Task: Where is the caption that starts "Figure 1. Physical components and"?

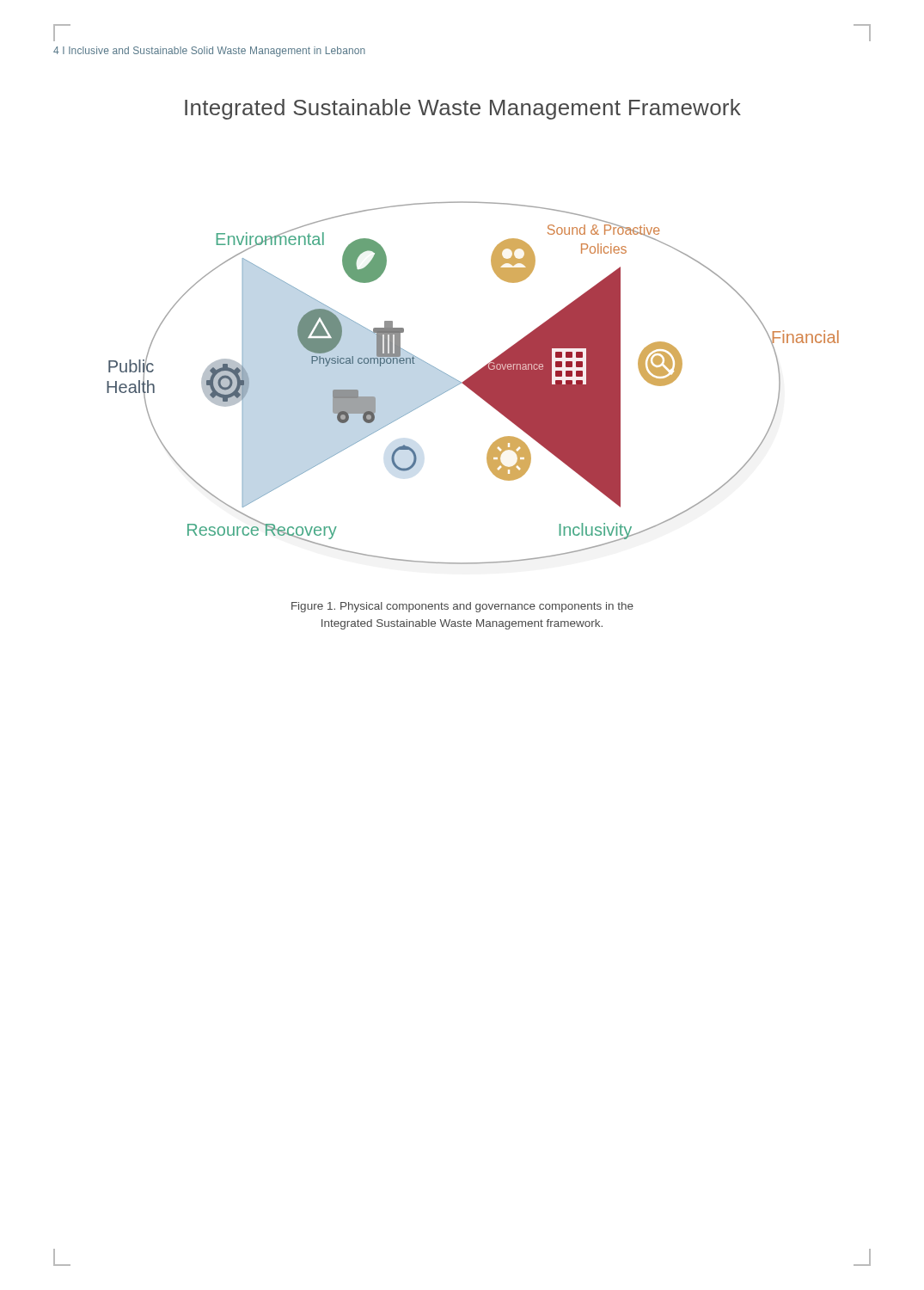Action: tap(462, 615)
